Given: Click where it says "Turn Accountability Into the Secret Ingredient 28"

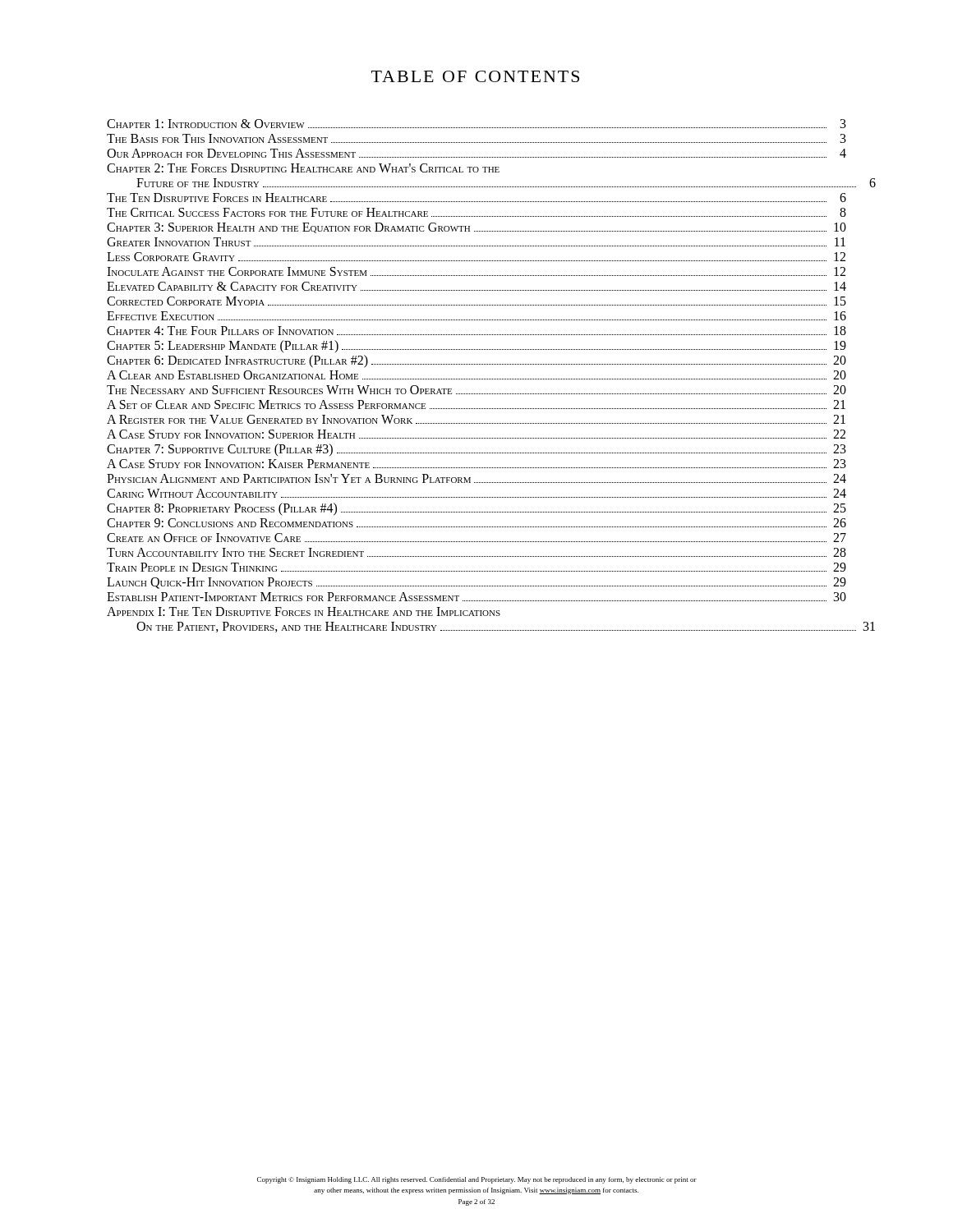Looking at the screenshot, I should click(476, 553).
